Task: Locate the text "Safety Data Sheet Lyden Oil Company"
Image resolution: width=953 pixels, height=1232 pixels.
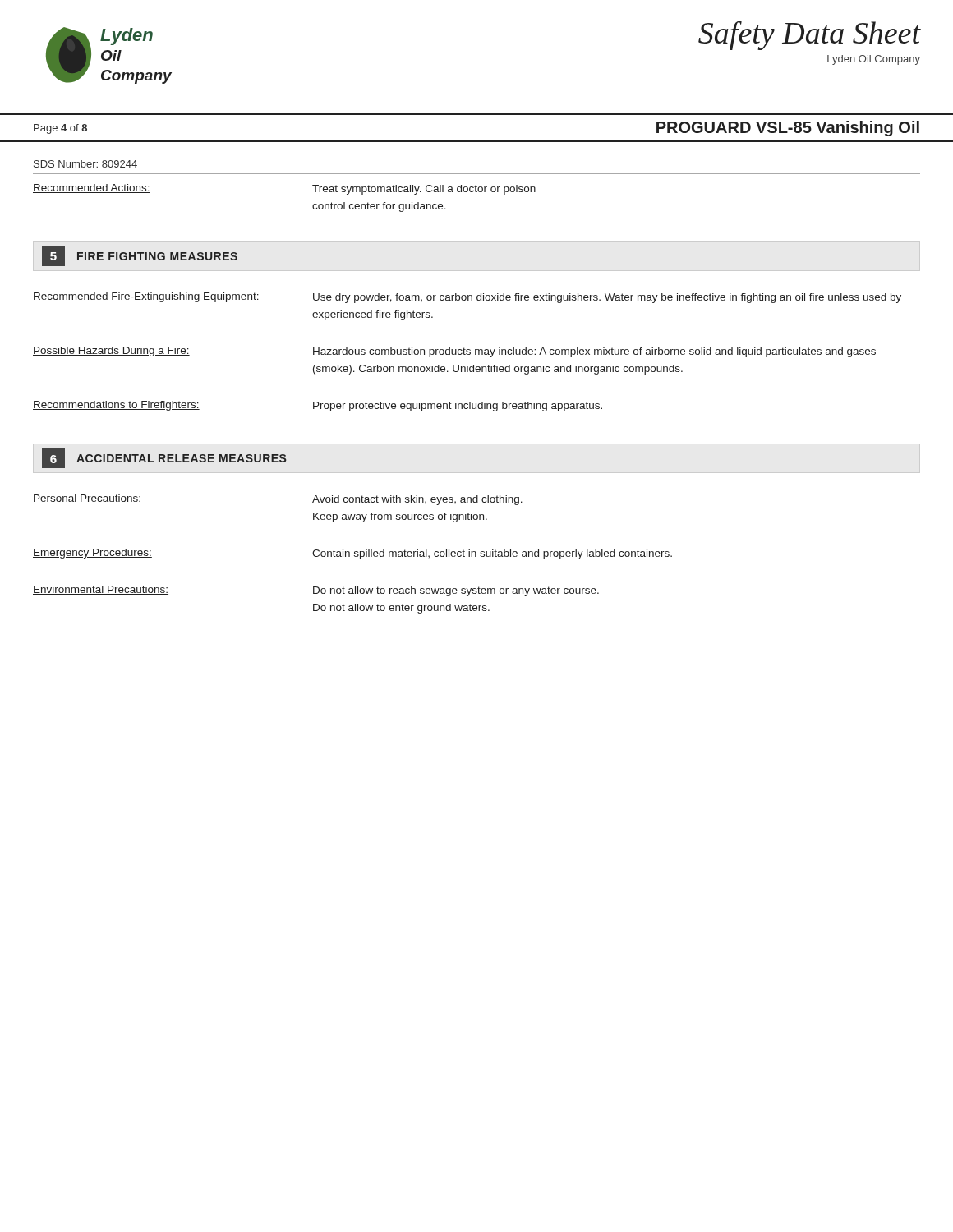Action: pyautogui.click(x=809, y=41)
